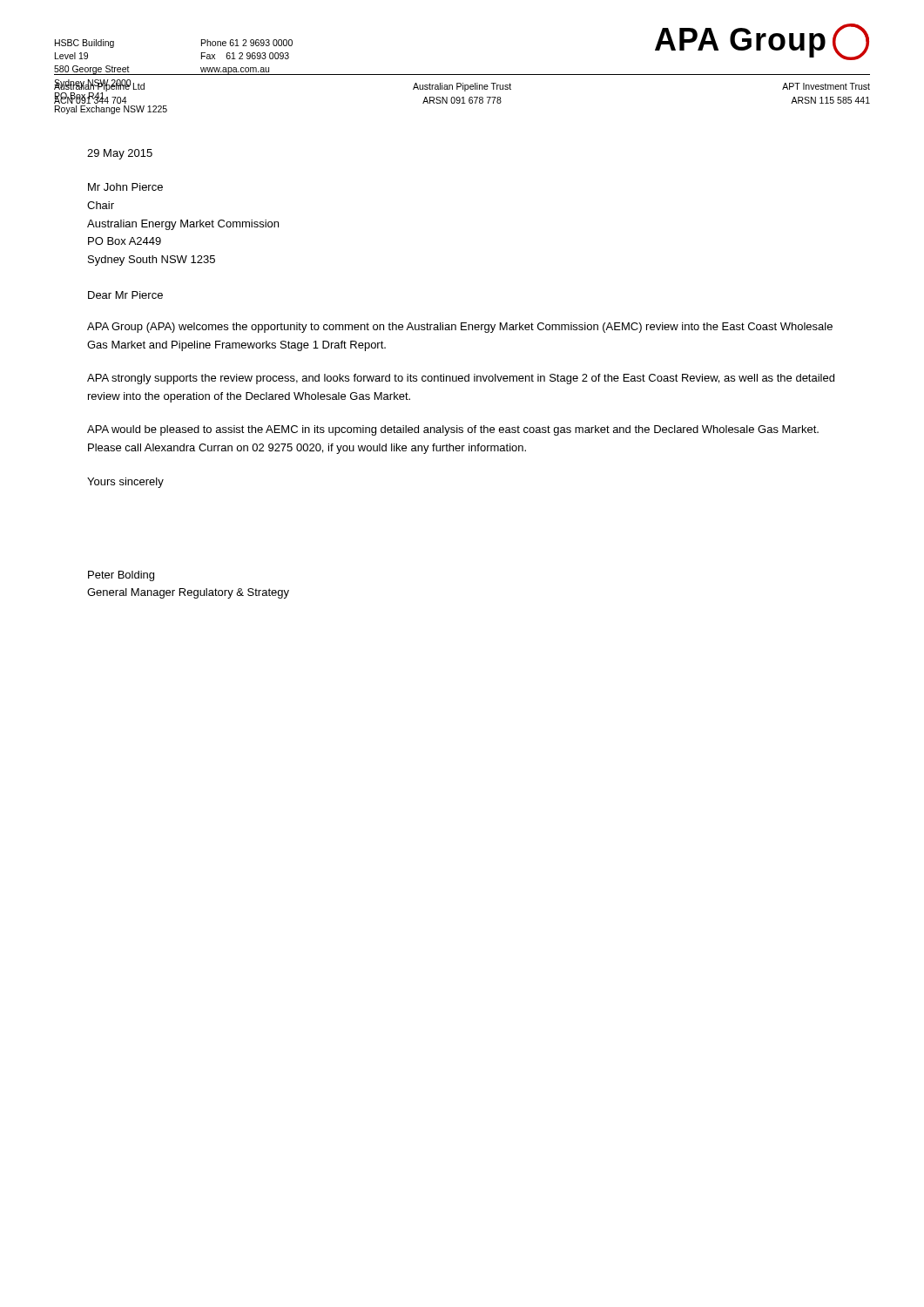Viewport: 924px width, 1307px height.
Task: Click the passage that begins "APA would be pleased to assist"
Action: pos(453,438)
